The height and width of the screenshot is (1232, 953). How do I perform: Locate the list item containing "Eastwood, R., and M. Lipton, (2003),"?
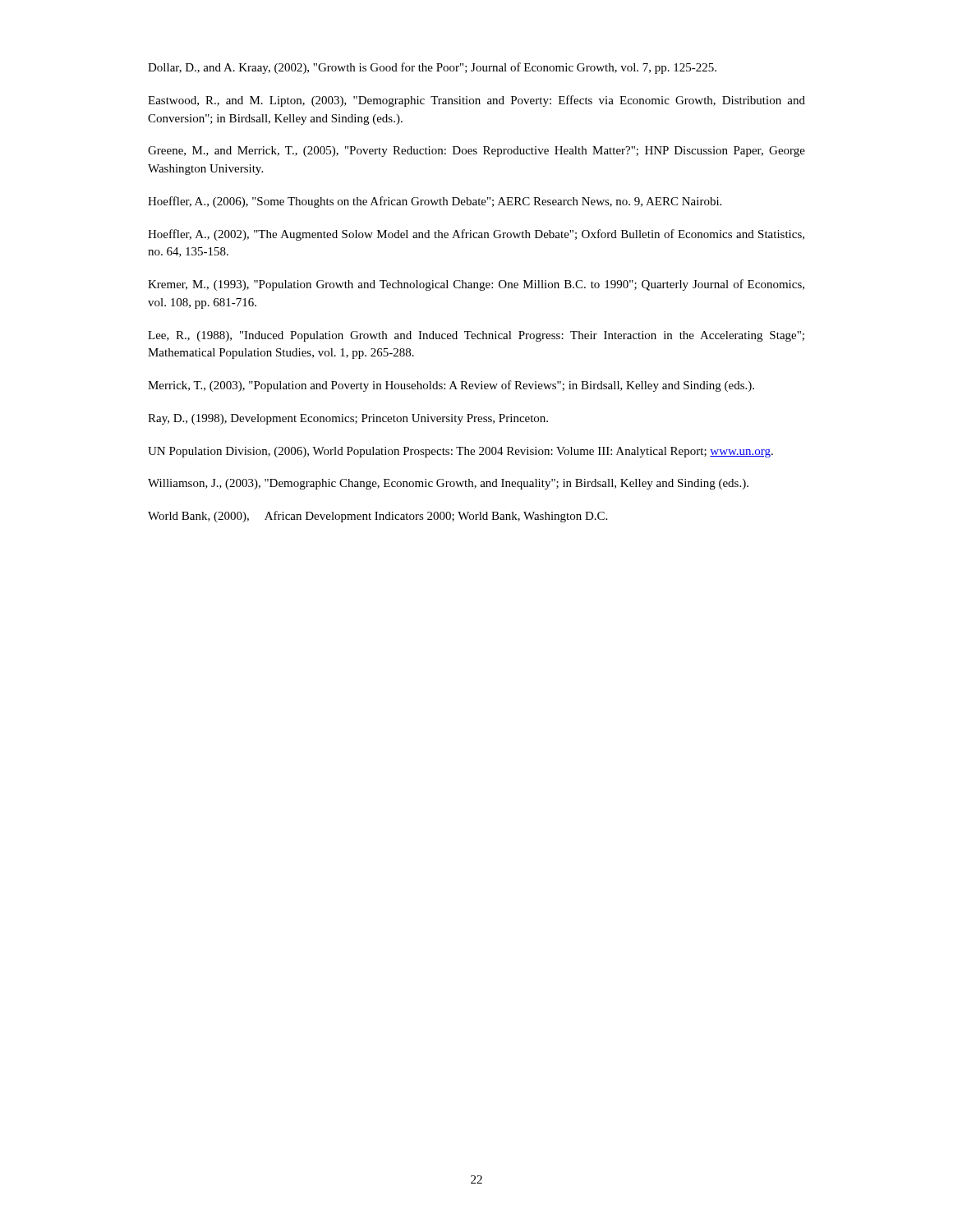[x=476, y=109]
